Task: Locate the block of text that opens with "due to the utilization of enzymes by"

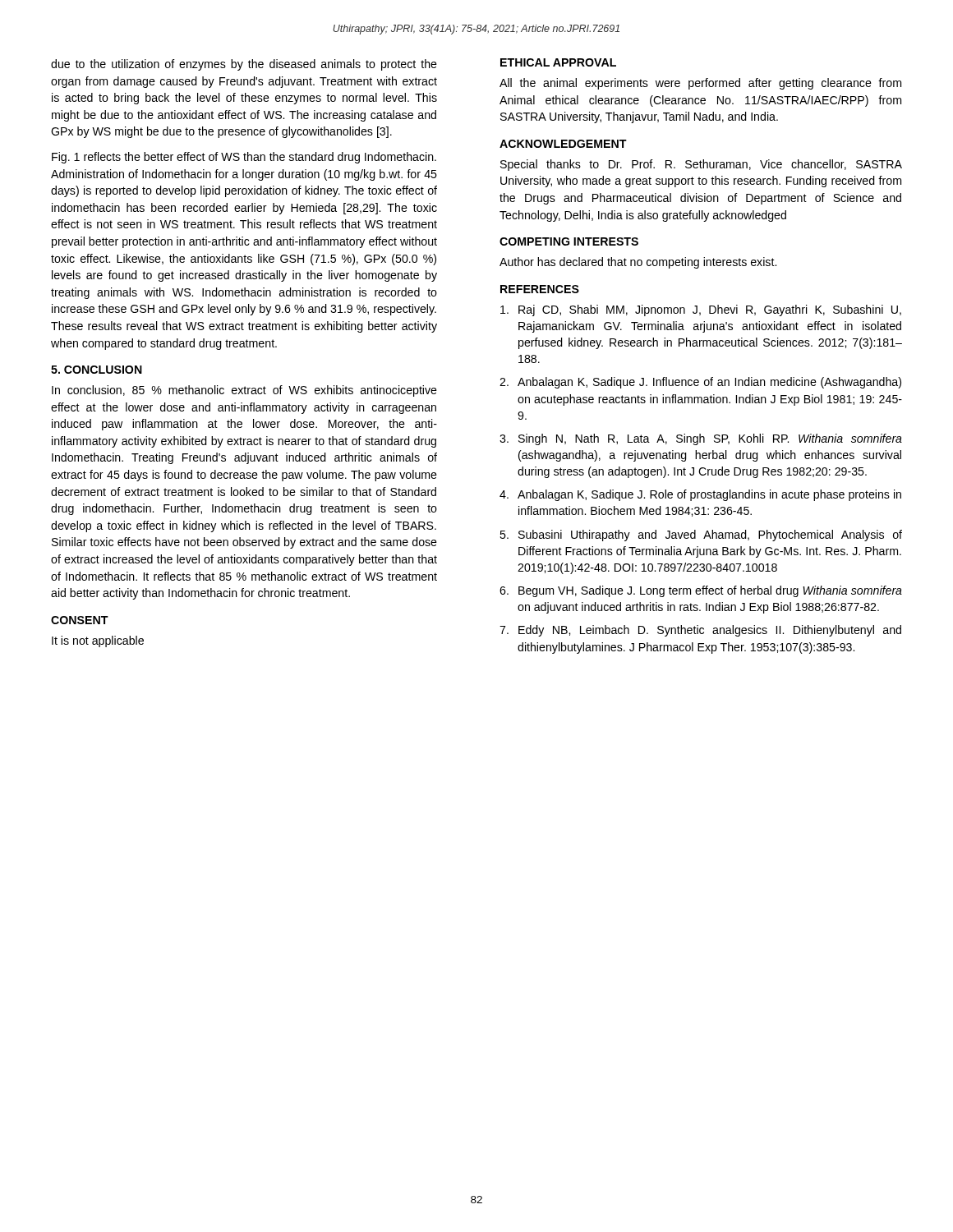Action: 244,98
